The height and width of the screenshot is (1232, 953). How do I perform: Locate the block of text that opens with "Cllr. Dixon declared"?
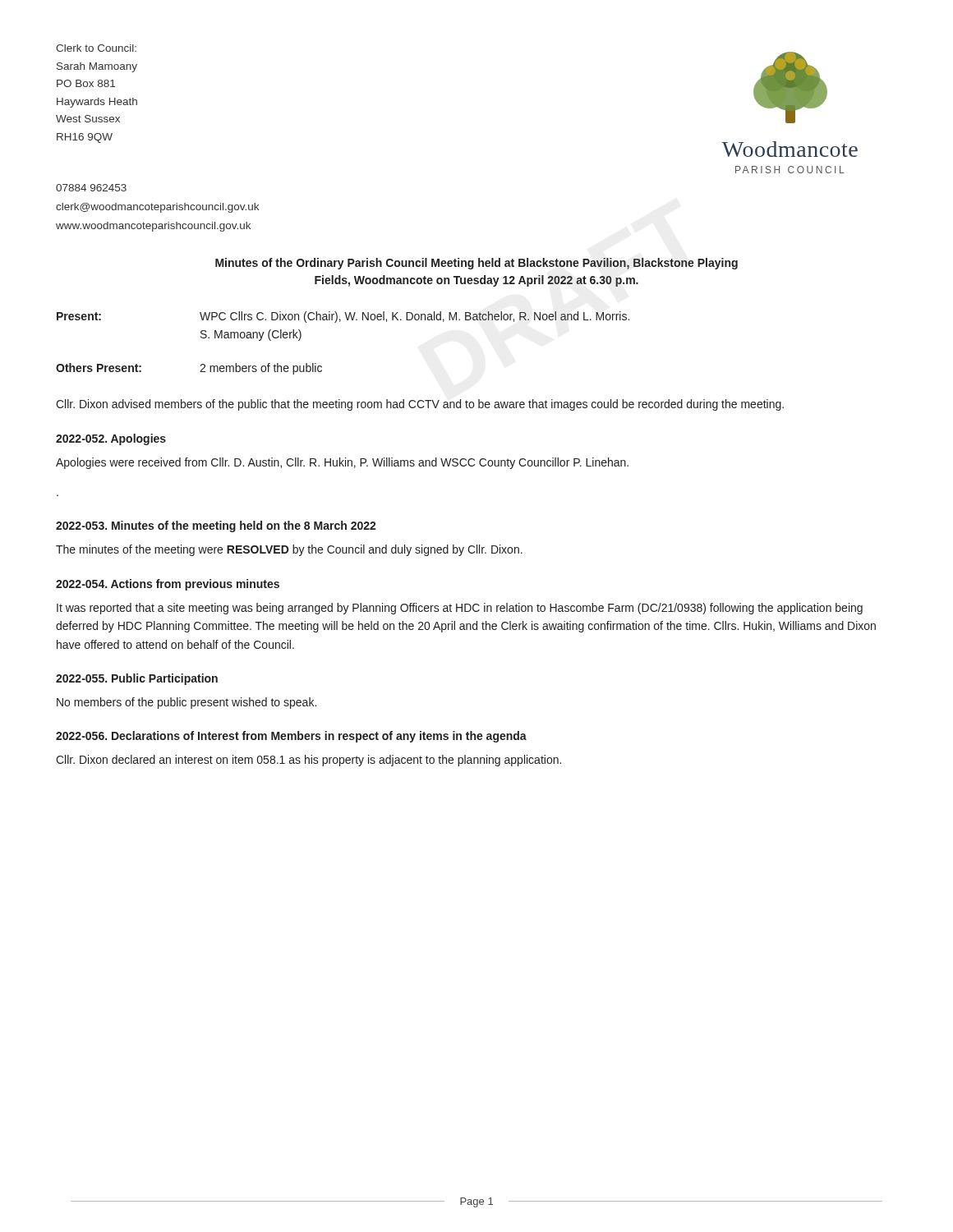coord(309,760)
